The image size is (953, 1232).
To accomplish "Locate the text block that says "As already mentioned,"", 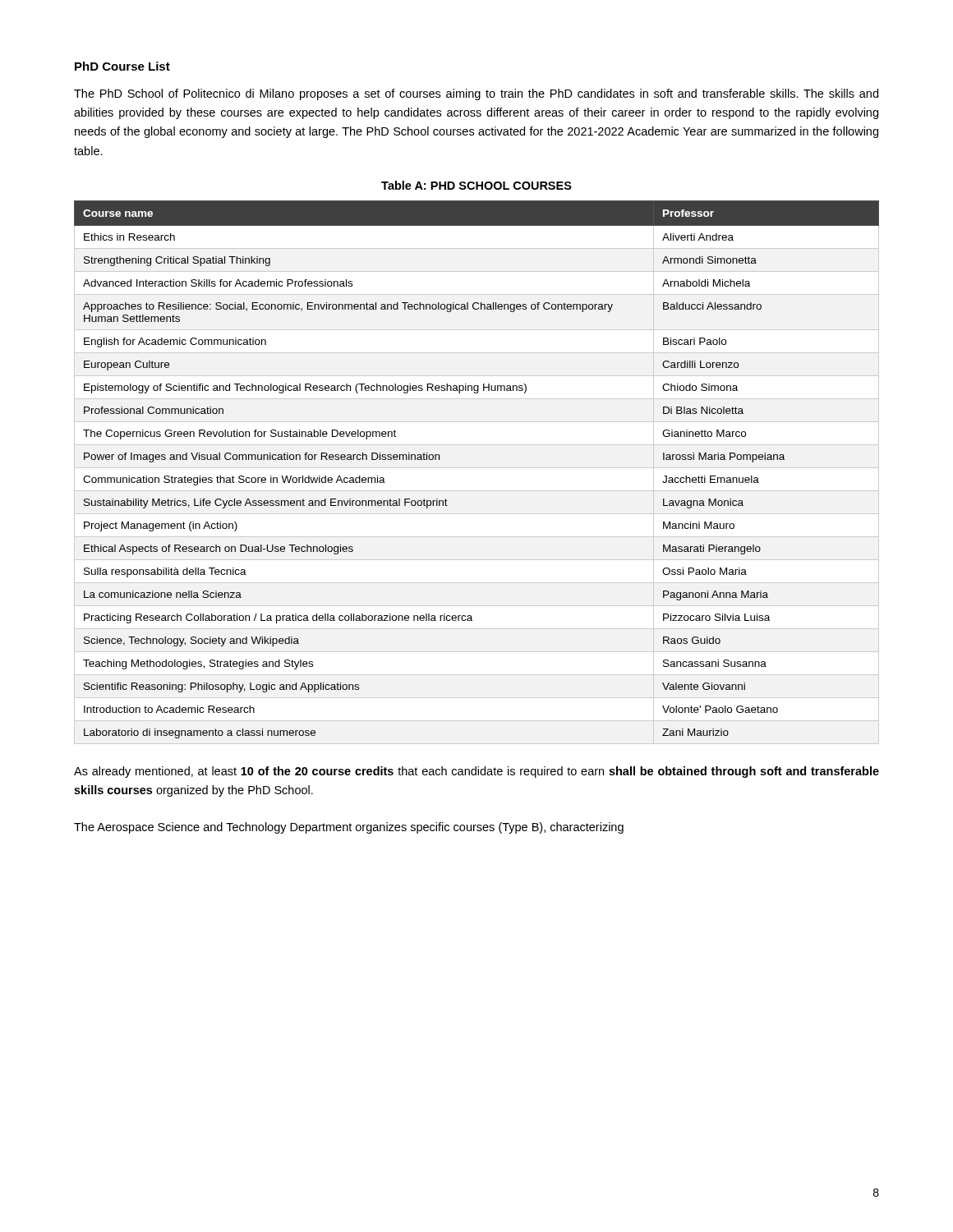I will point(476,781).
